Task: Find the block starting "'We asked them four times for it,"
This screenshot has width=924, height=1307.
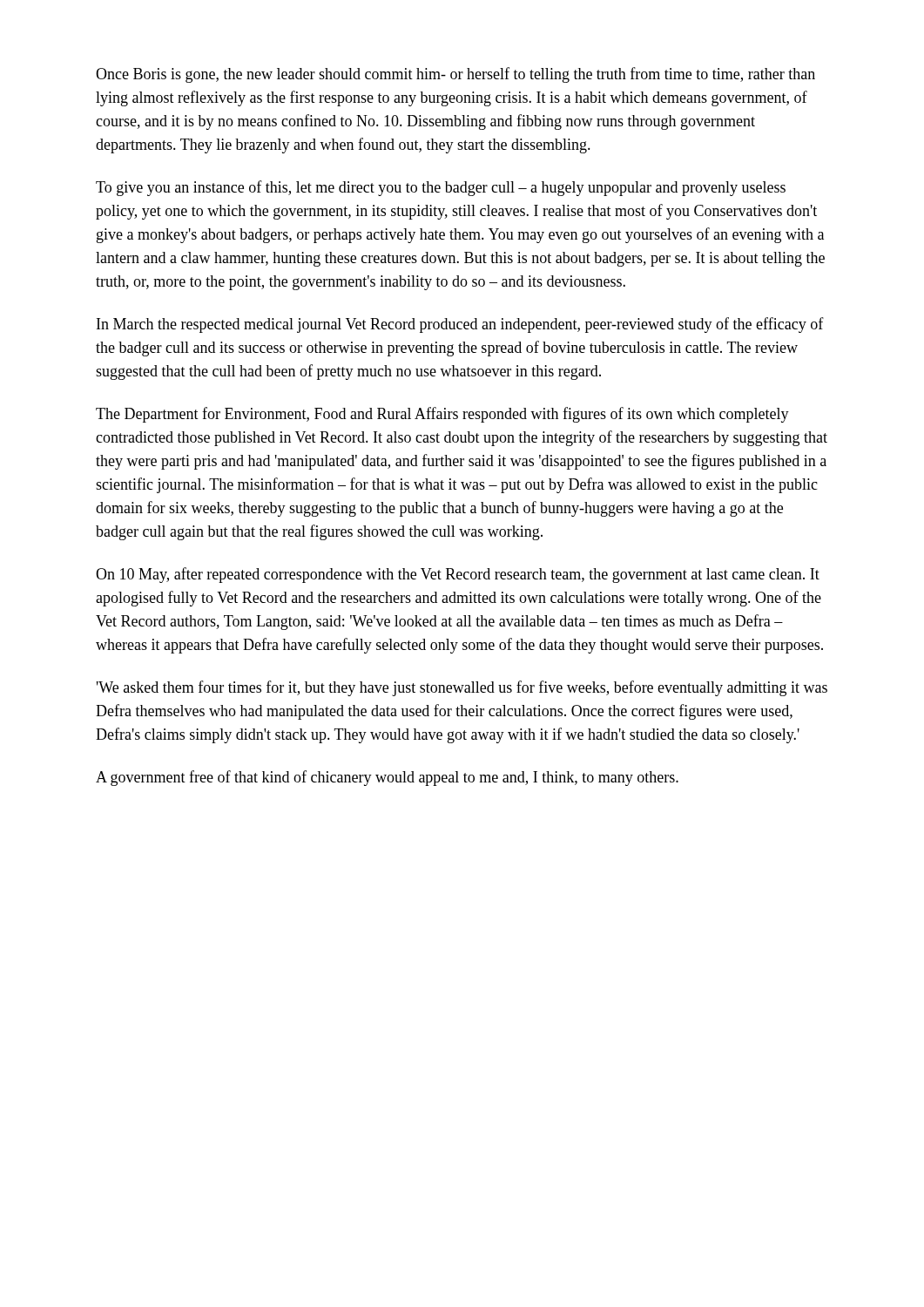Action: click(462, 711)
